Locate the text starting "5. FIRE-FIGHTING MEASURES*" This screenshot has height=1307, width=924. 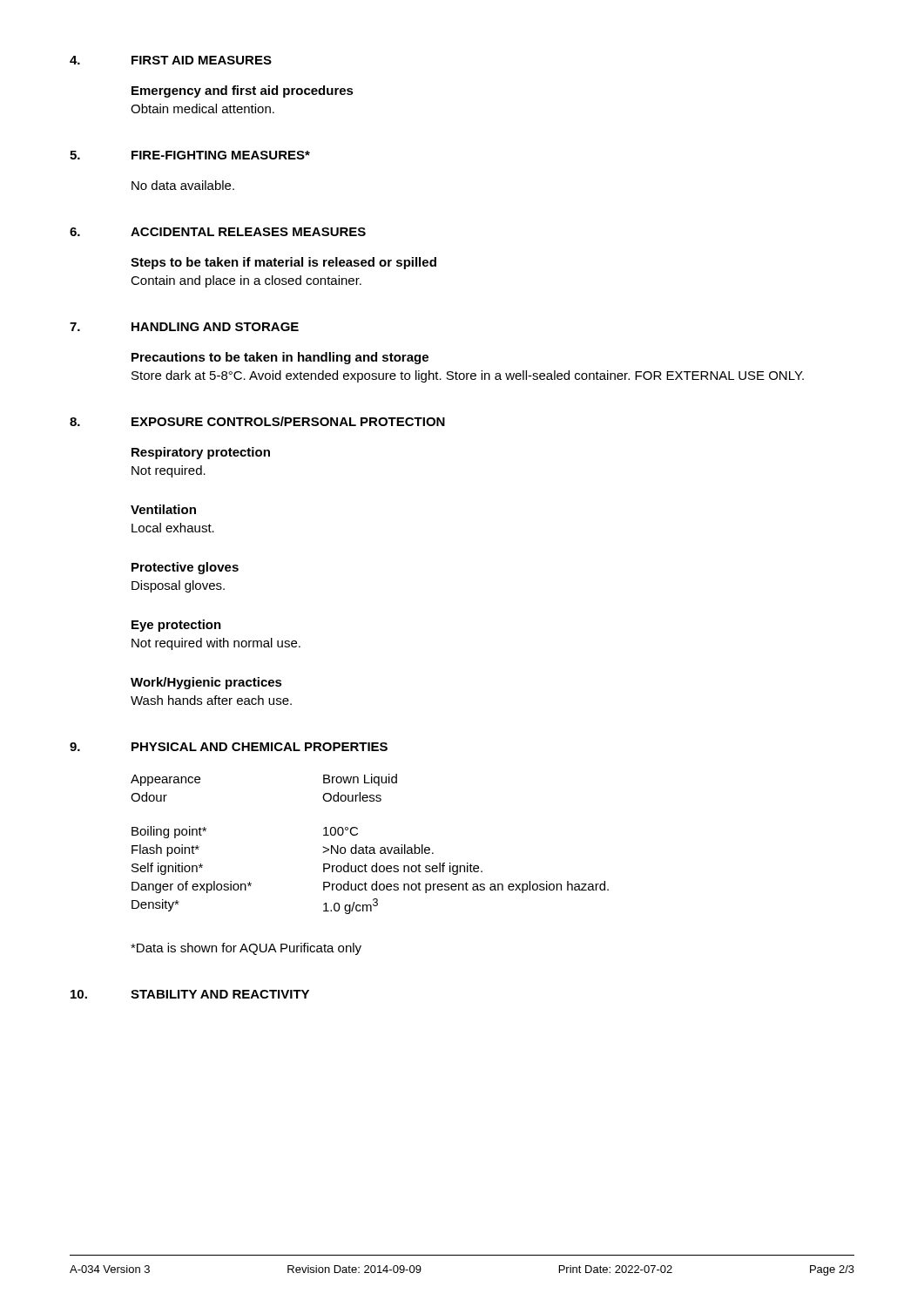coord(190,155)
